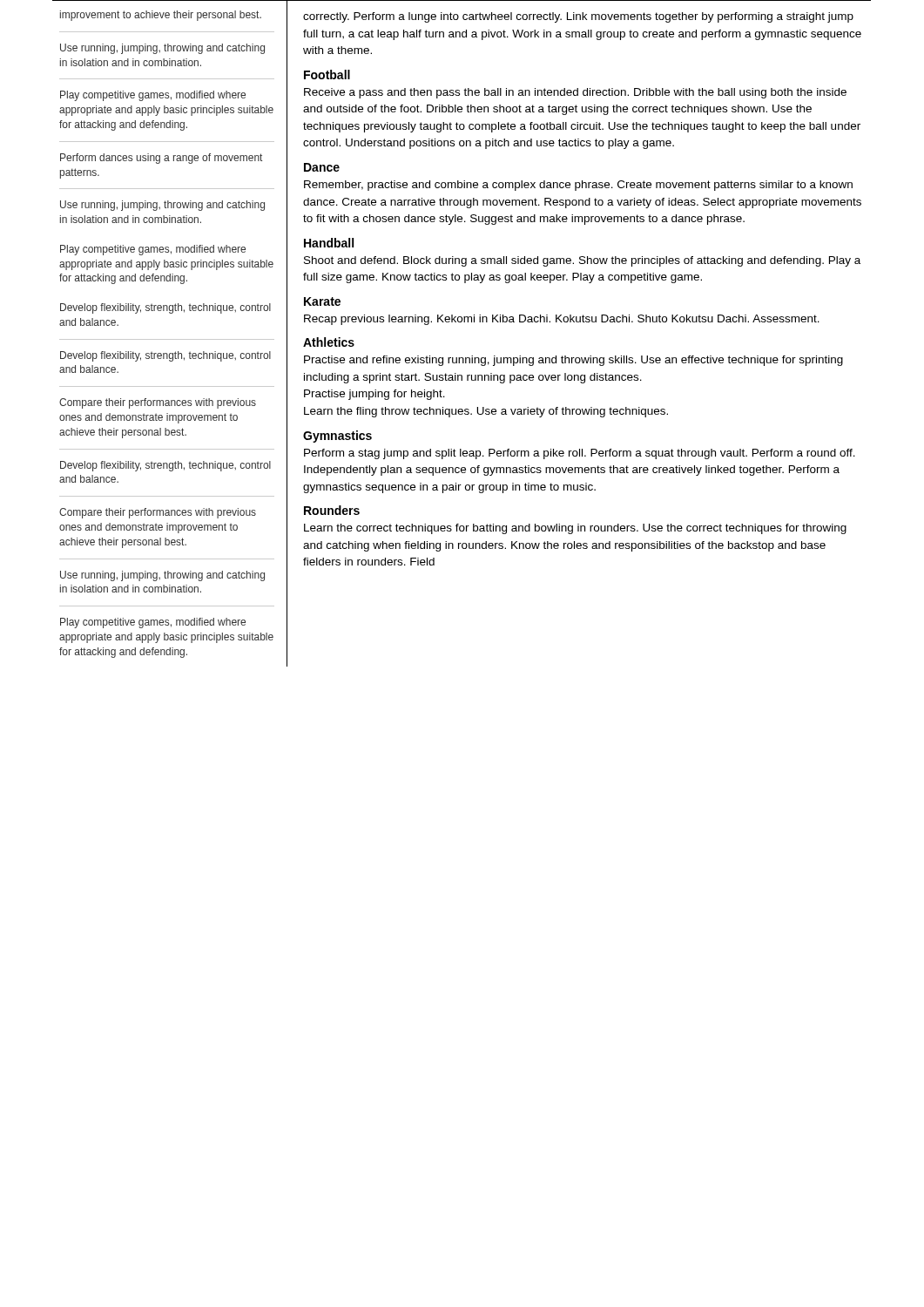Click on the region starting "Perform dances using a range of"
The image size is (924, 1307).
coord(161,165)
